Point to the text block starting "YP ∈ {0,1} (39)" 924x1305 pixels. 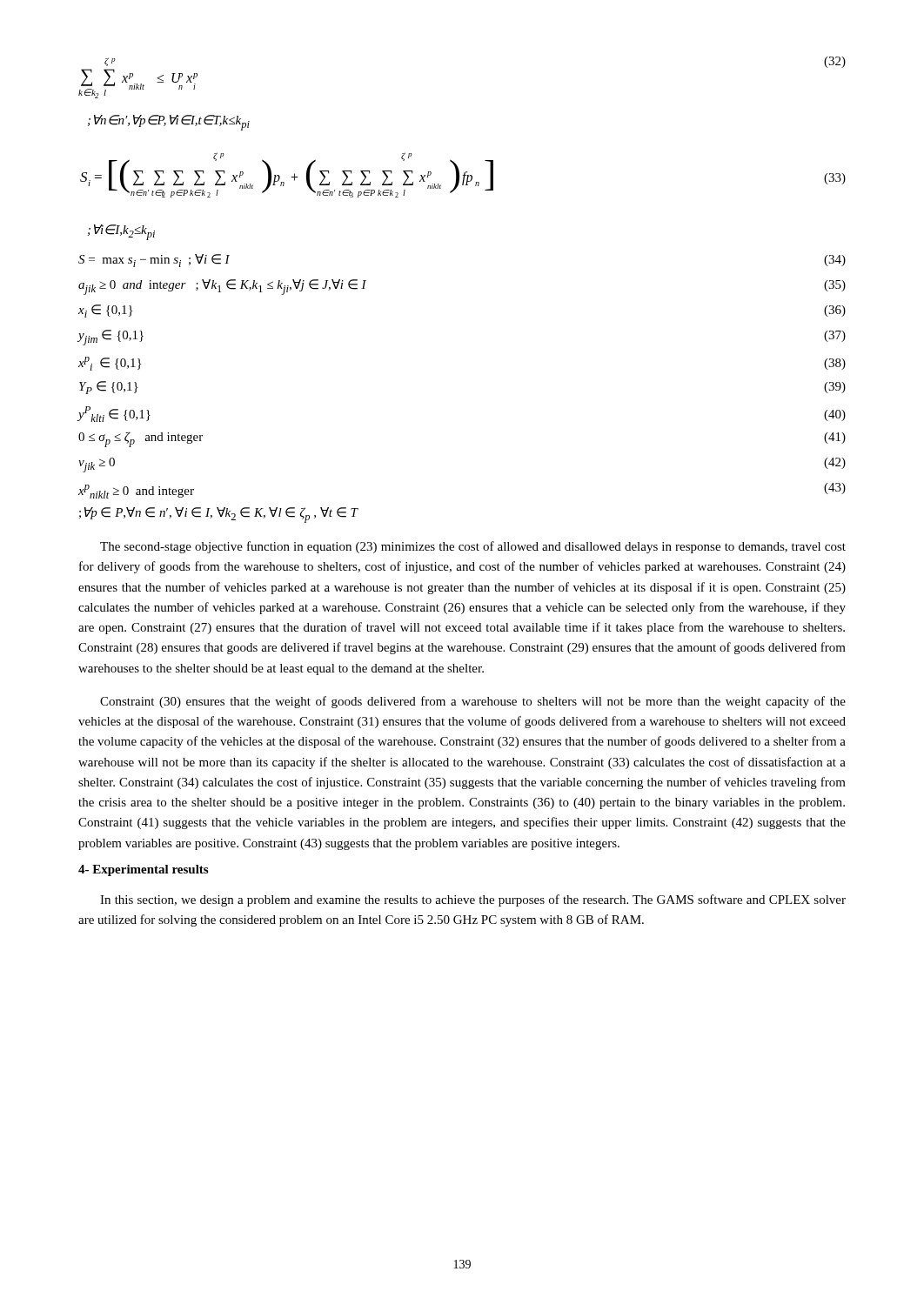point(113,388)
